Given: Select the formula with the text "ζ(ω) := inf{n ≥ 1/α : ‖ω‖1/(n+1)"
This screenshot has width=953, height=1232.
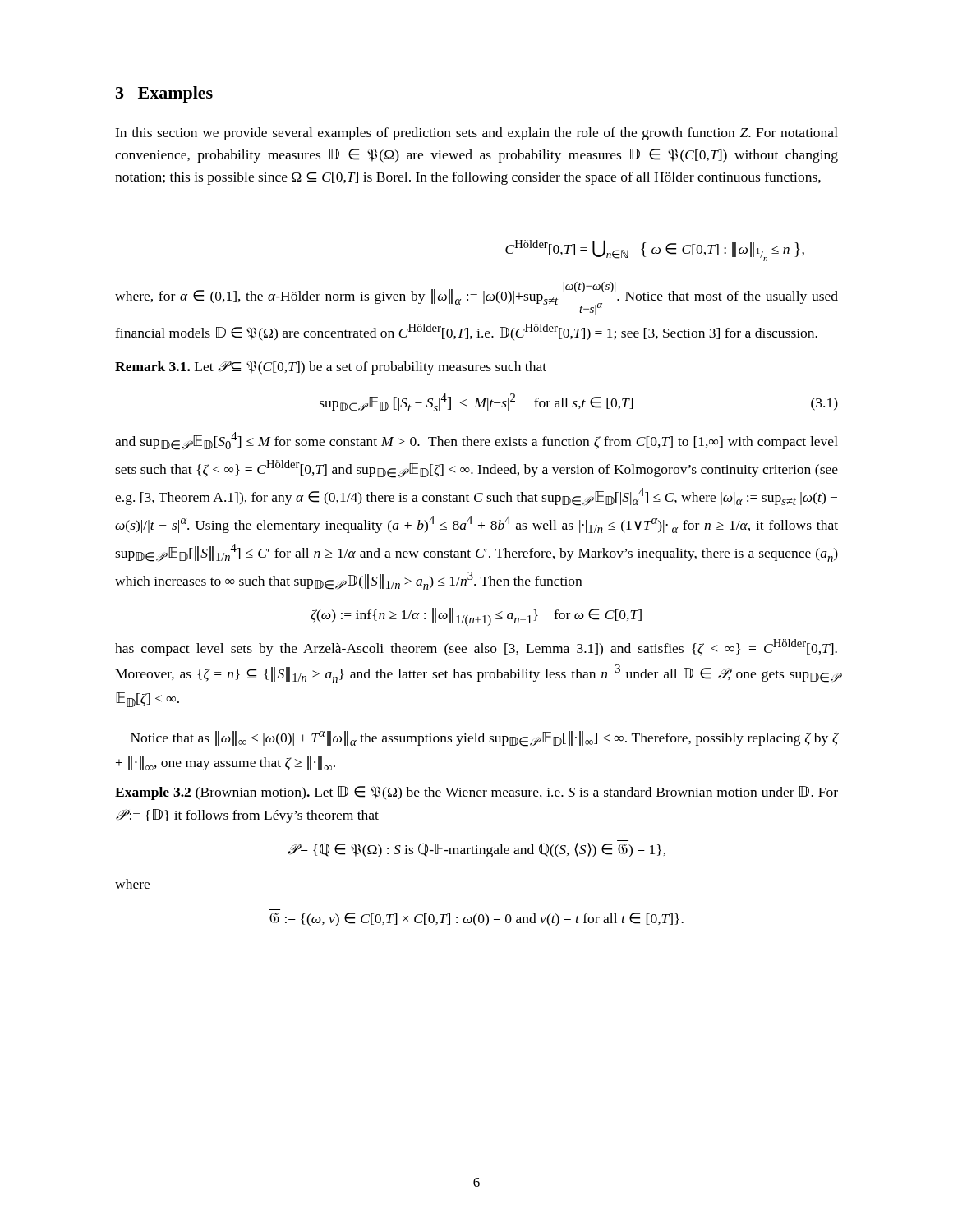Looking at the screenshot, I should click(x=476, y=616).
